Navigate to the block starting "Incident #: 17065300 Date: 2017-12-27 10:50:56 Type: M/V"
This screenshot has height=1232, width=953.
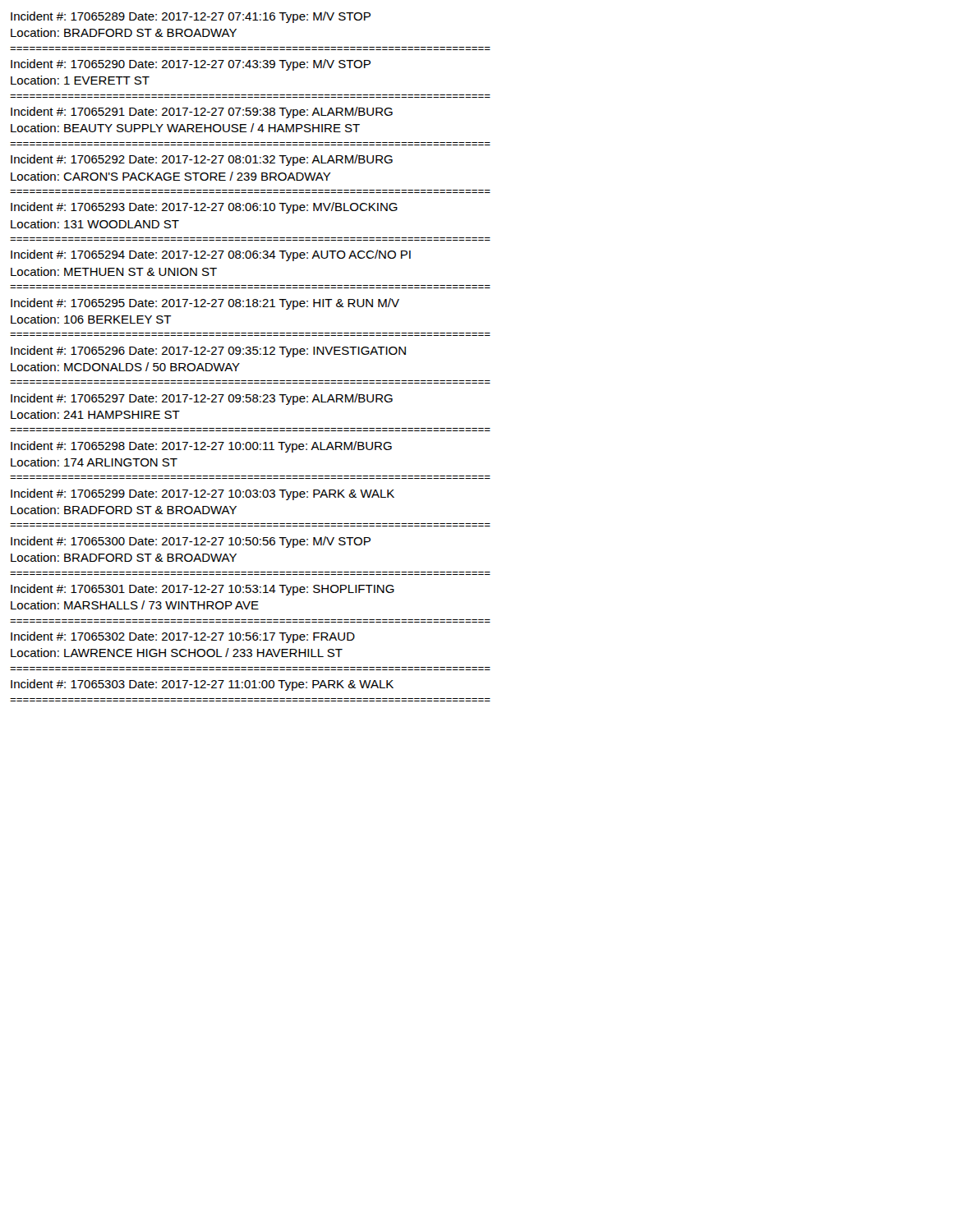click(191, 542)
